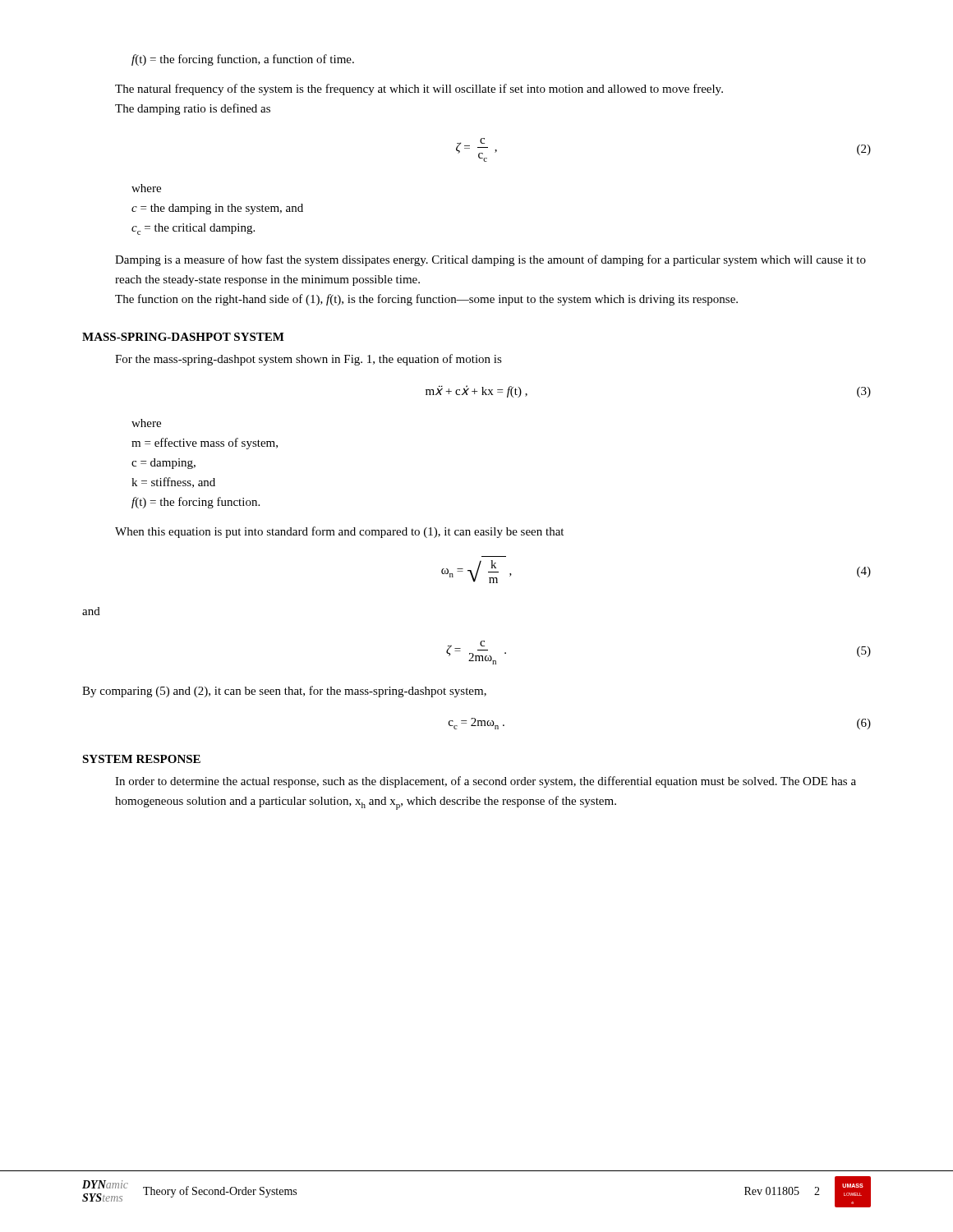Locate the text starting "SYSTEM RESPONSE"
The image size is (953, 1232).
pos(142,759)
